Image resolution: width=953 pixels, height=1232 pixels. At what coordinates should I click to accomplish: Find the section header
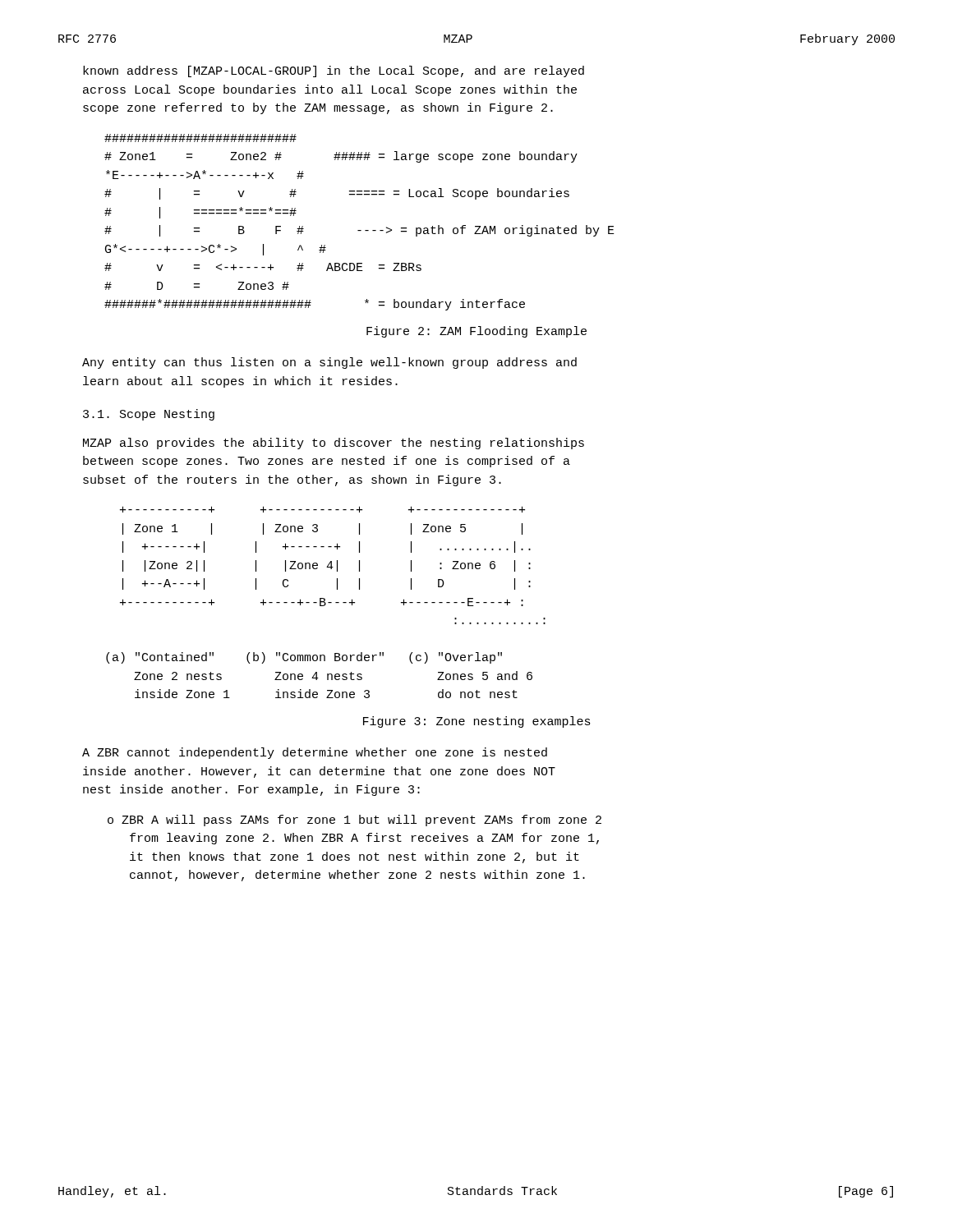tap(149, 415)
